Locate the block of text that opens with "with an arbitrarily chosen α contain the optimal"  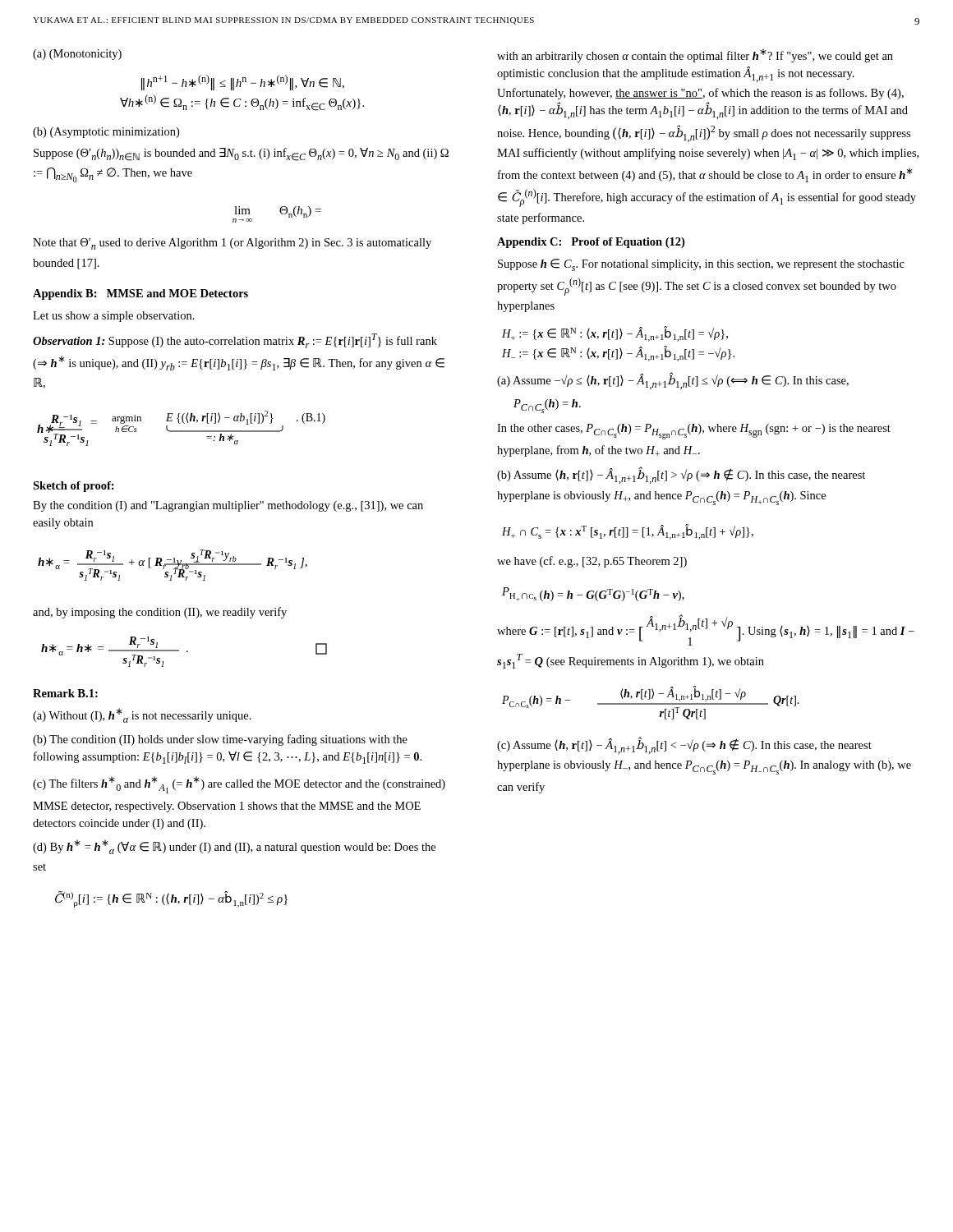[709, 136]
